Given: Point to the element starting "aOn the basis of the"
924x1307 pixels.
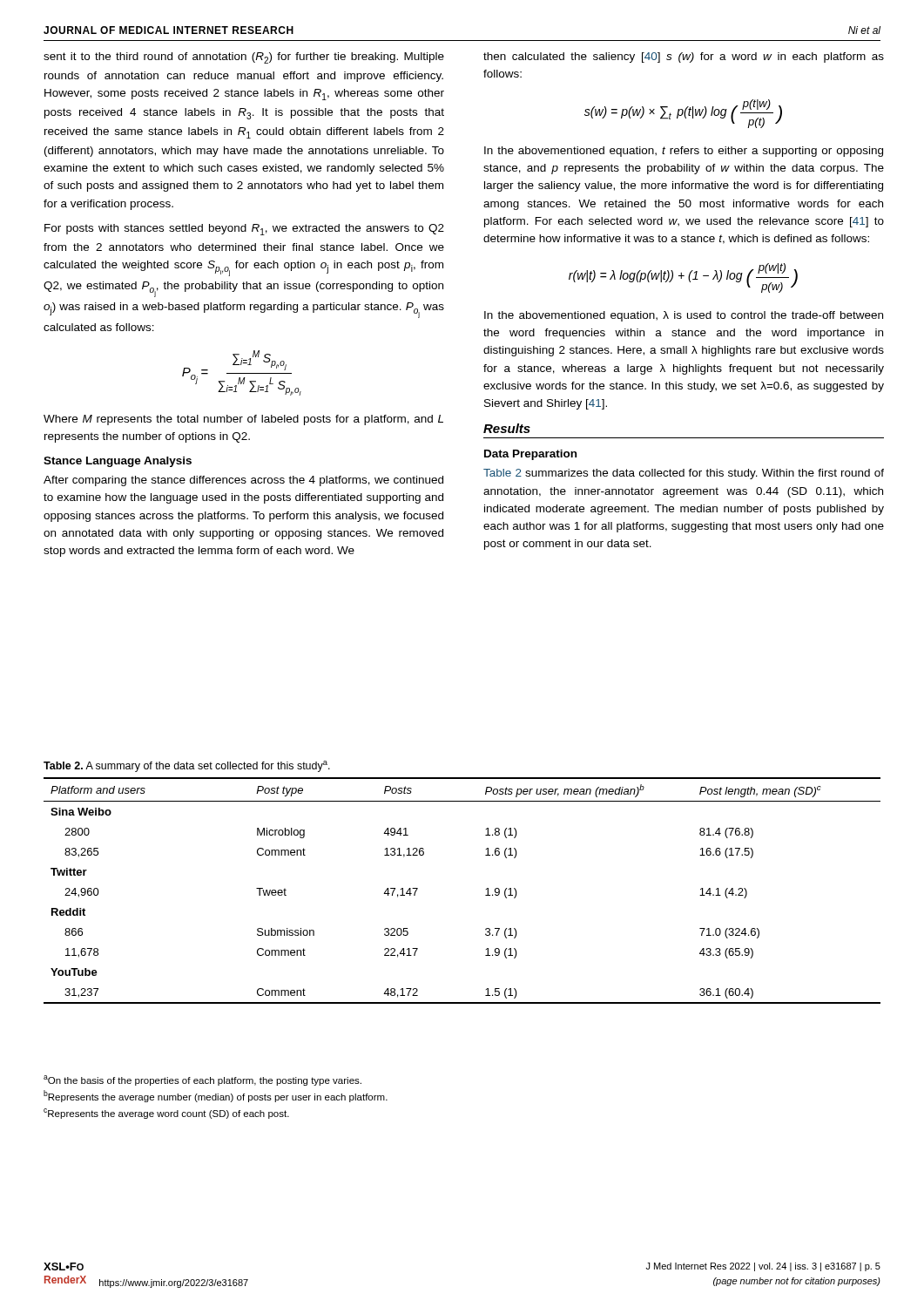Looking at the screenshot, I should (x=203, y=1079).
